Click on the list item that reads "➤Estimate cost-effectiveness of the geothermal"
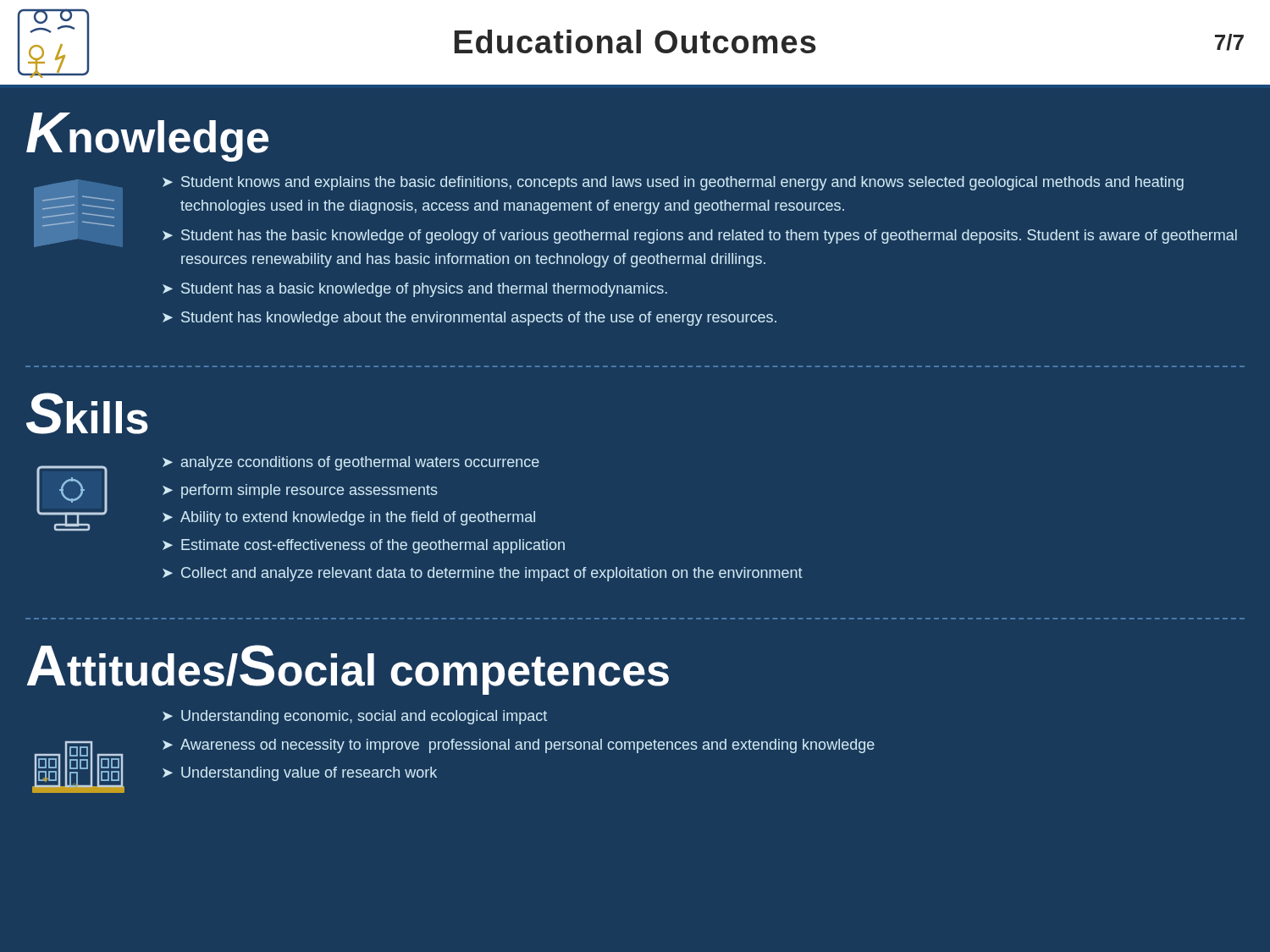The height and width of the screenshot is (952, 1270). coord(363,546)
